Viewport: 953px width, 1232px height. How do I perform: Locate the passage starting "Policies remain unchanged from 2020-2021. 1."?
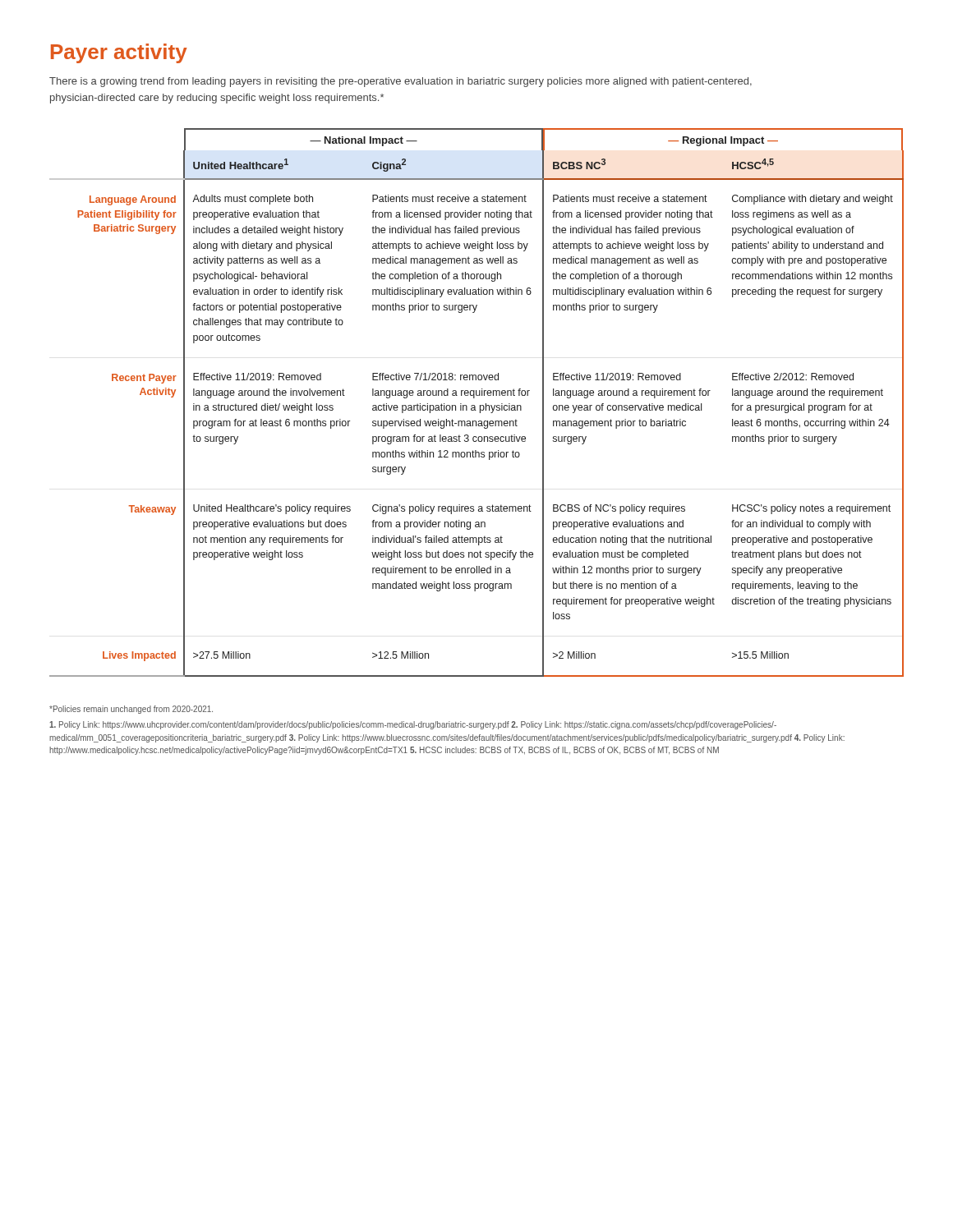tap(476, 730)
